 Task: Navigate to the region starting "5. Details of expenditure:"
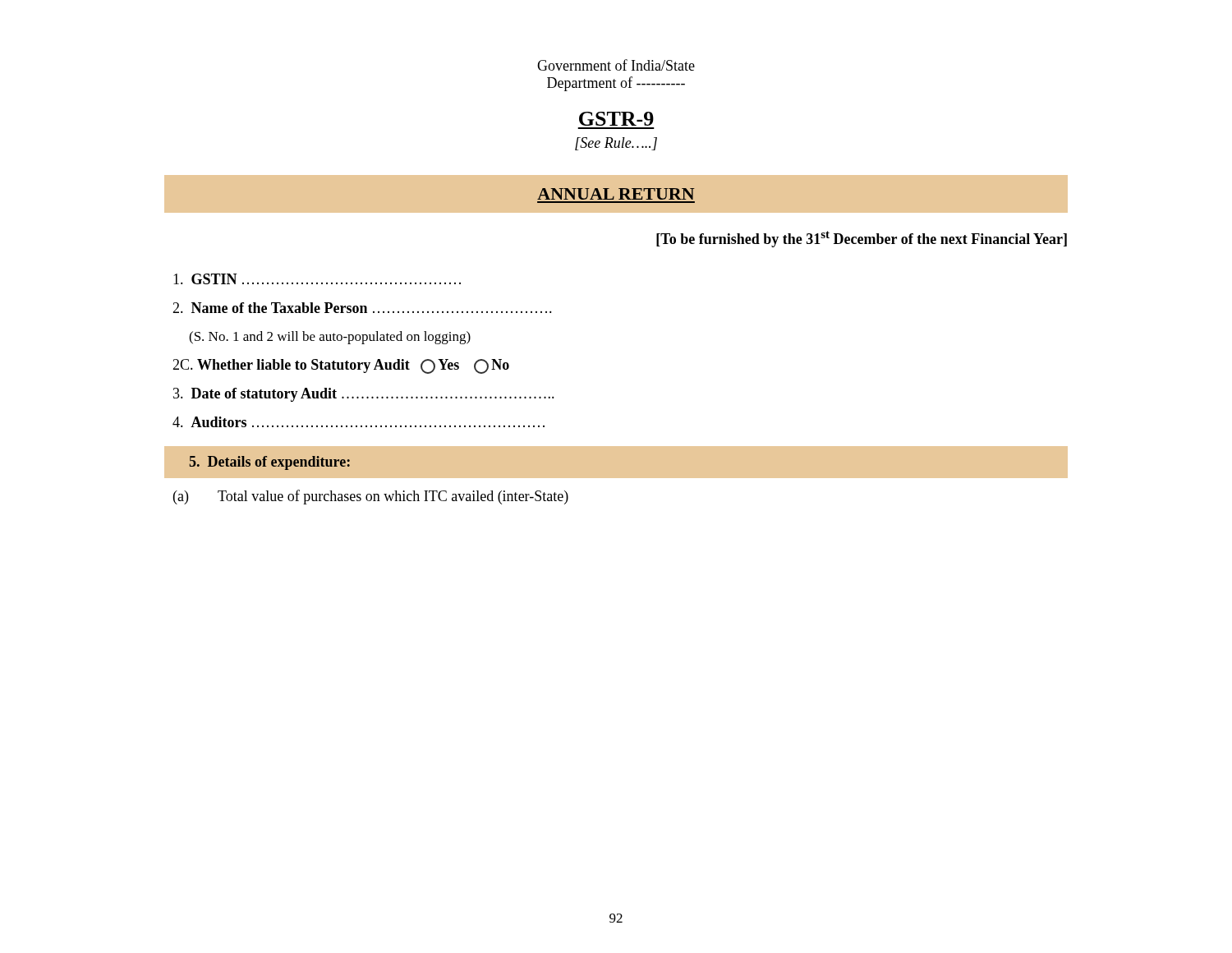pos(270,462)
